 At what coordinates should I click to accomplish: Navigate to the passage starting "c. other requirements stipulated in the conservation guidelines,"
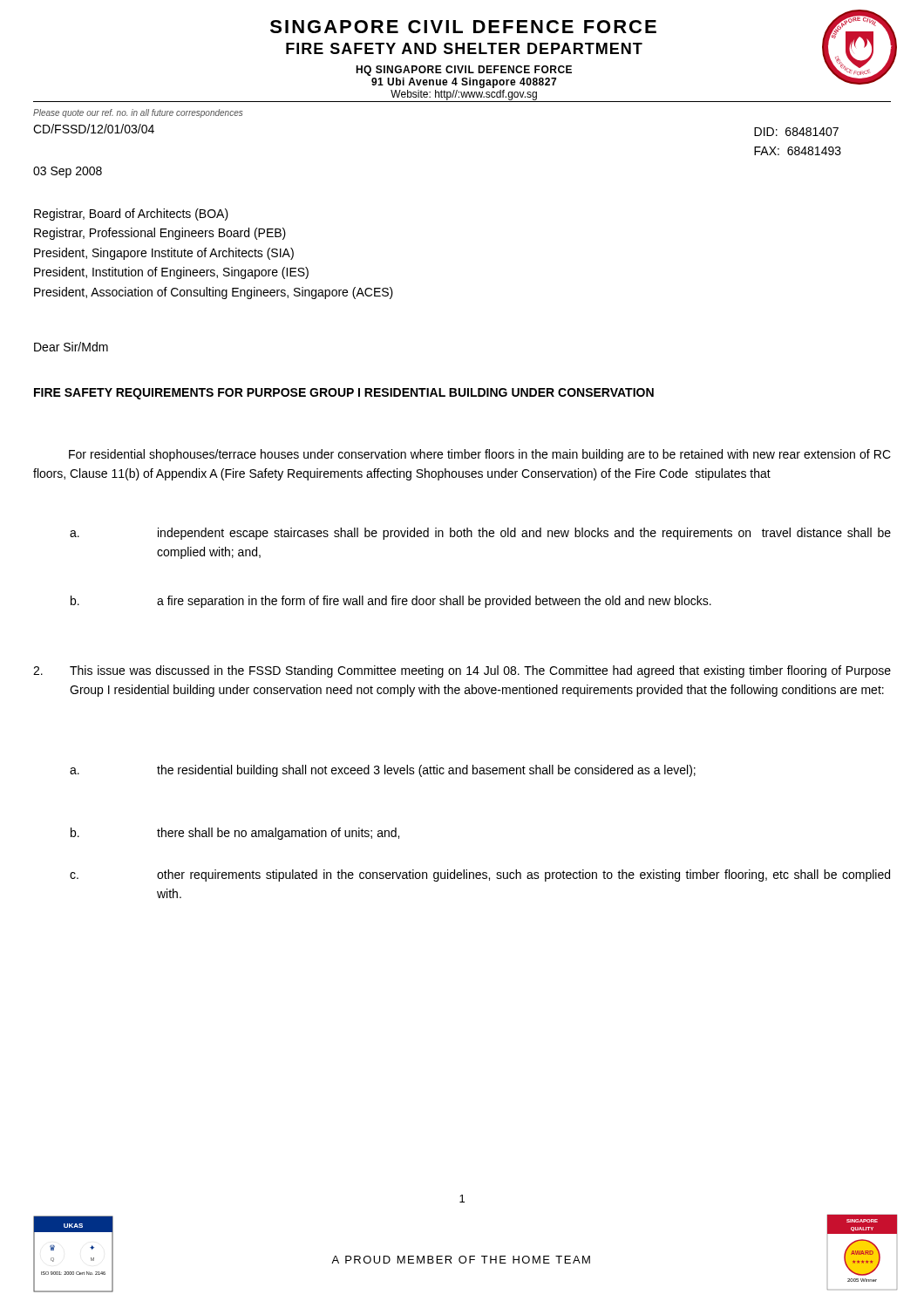point(462,885)
